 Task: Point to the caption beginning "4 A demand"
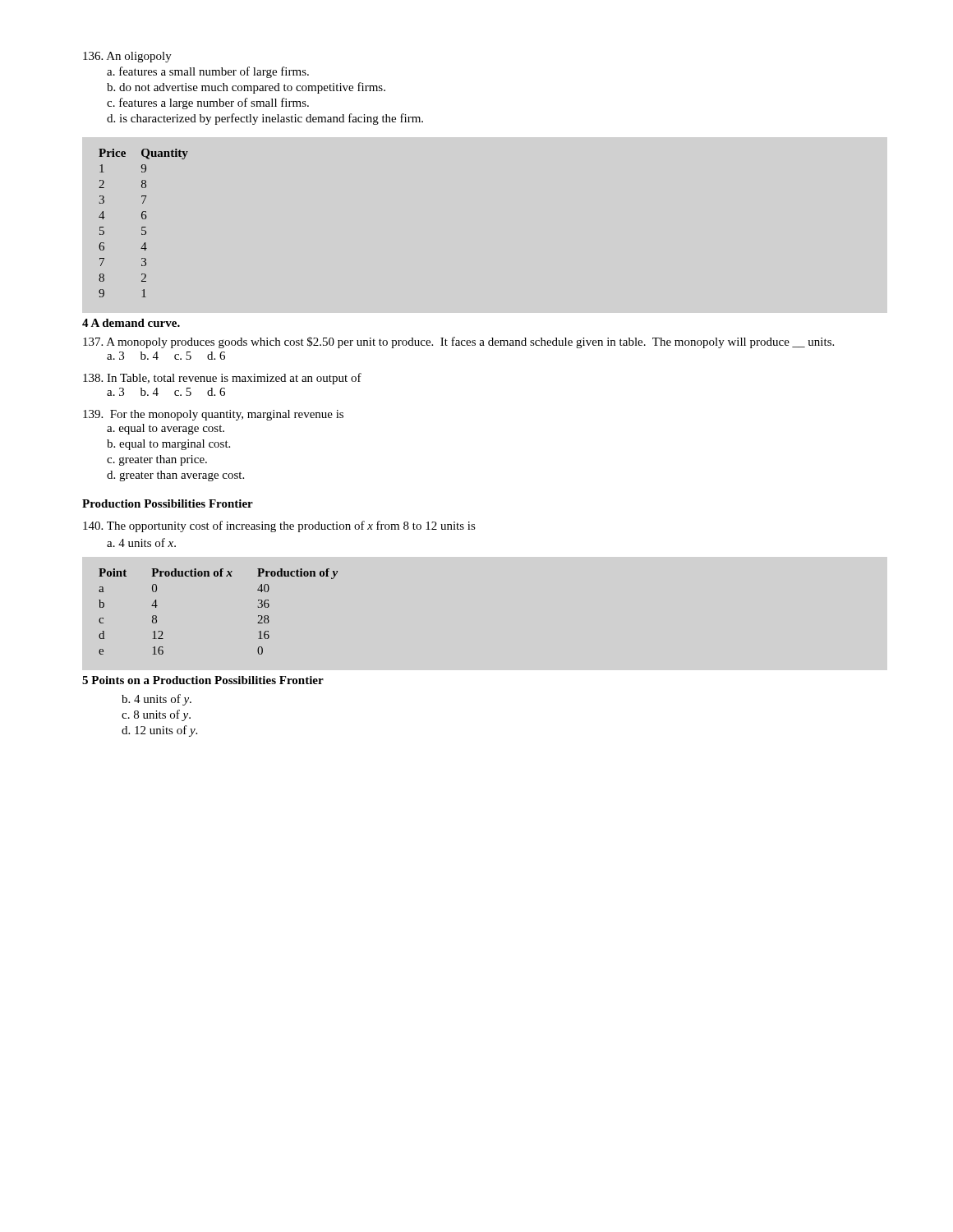click(x=131, y=323)
